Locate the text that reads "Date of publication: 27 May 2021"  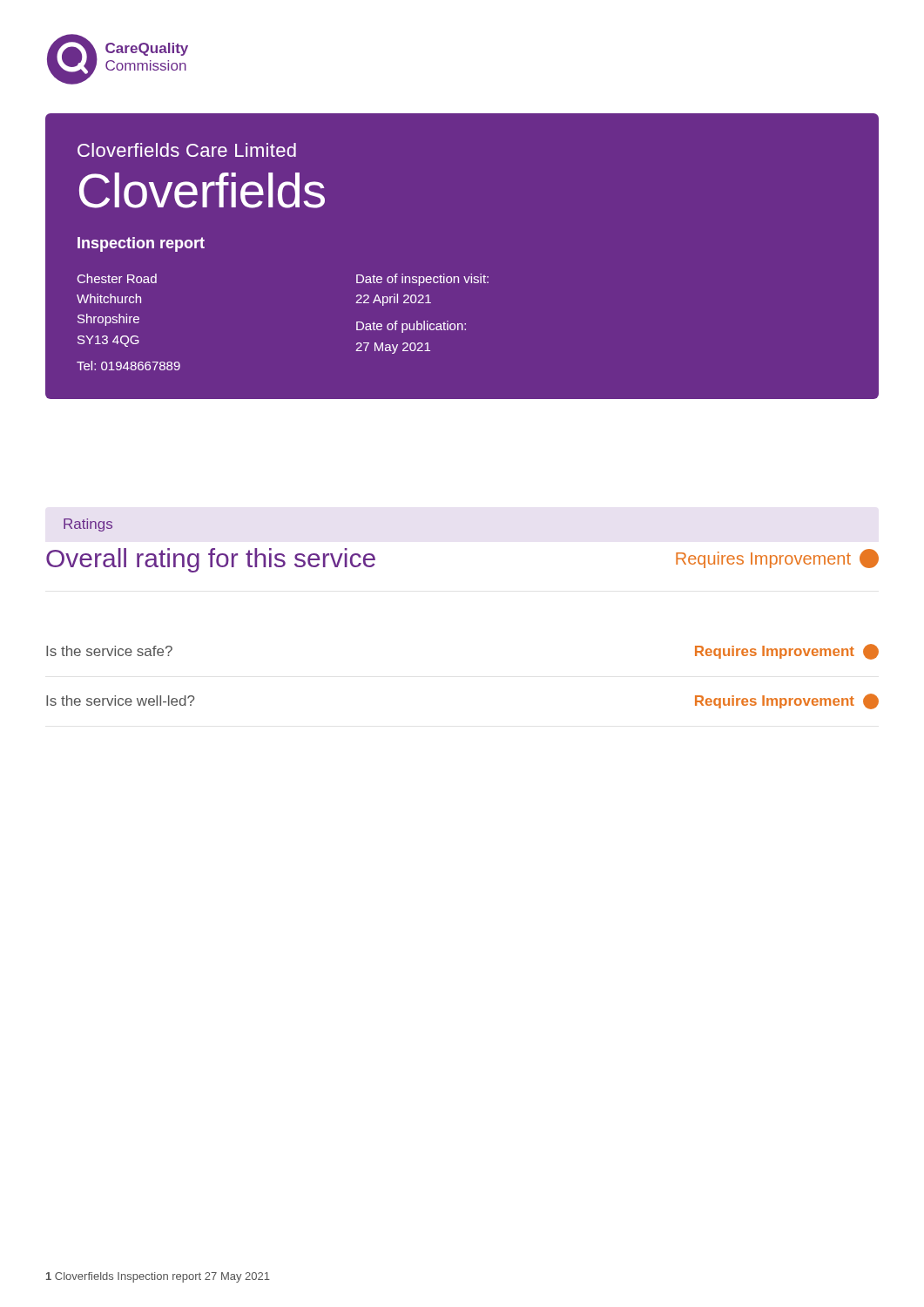coord(411,336)
